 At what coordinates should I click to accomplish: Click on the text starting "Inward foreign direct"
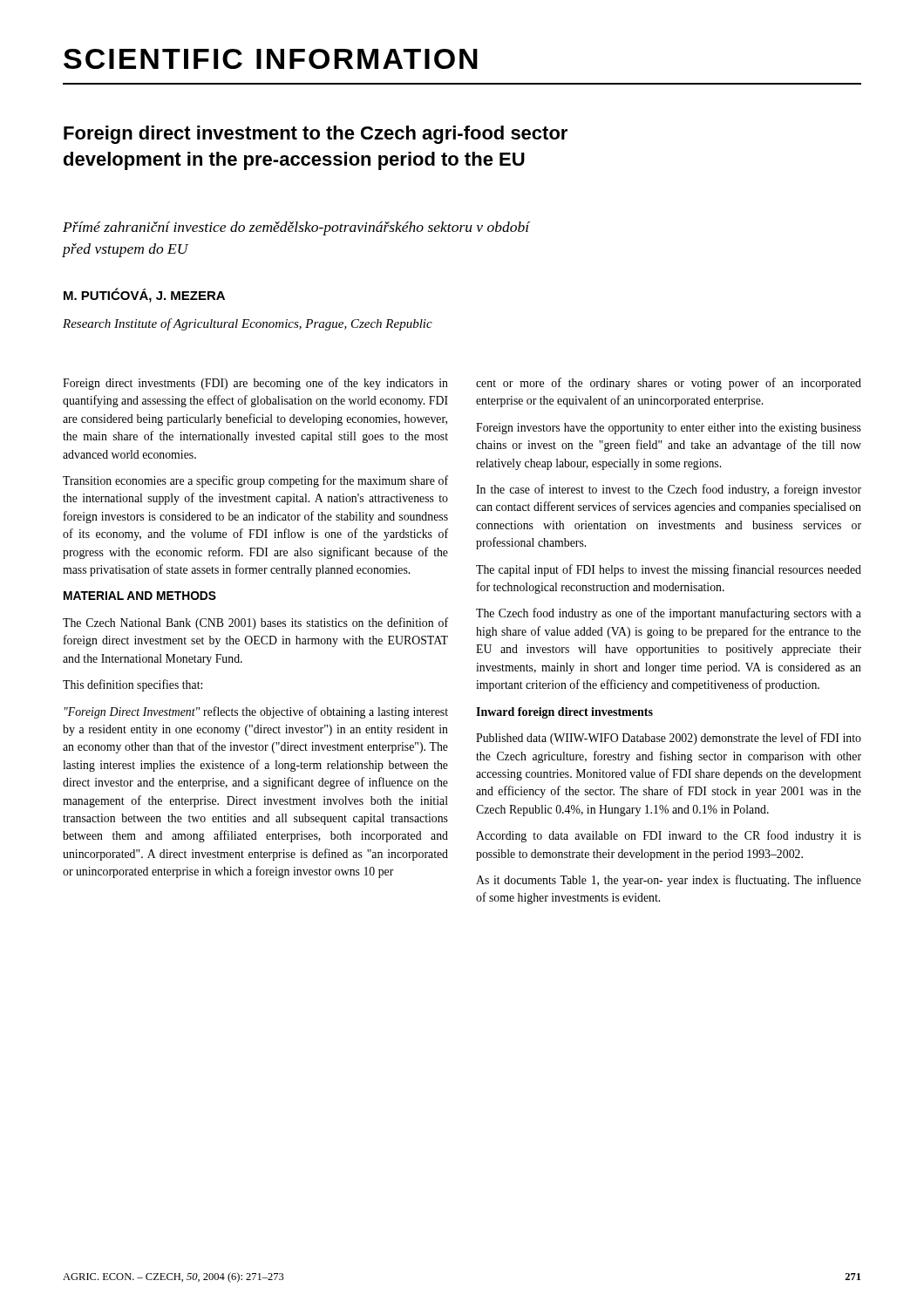pyautogui.click(x=564, y=713)
